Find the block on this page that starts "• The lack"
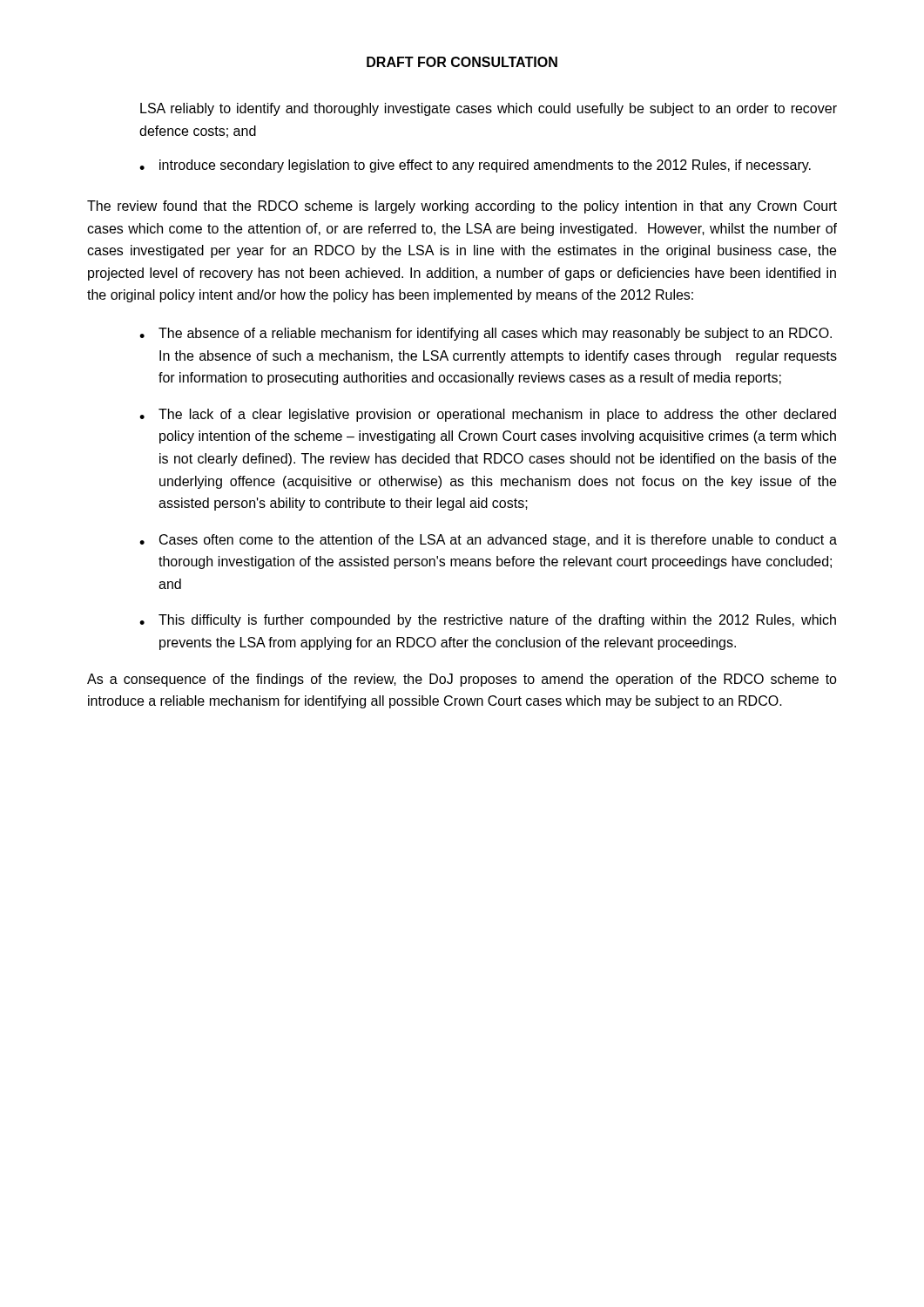 pyautogui.click(x=488, y=459)
